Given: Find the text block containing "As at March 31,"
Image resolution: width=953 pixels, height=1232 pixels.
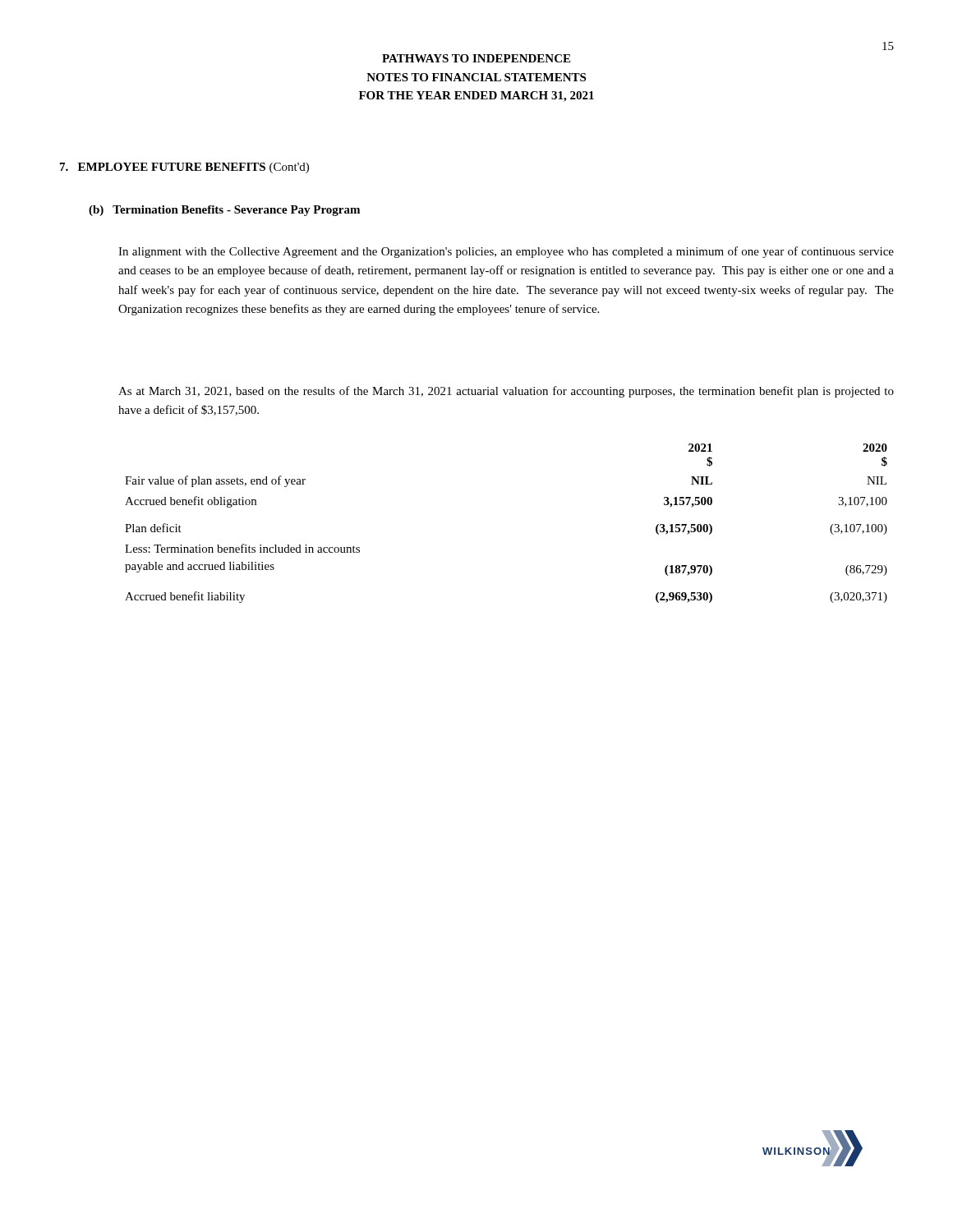Looking at the screenshot, I should [x=506, y=401].
